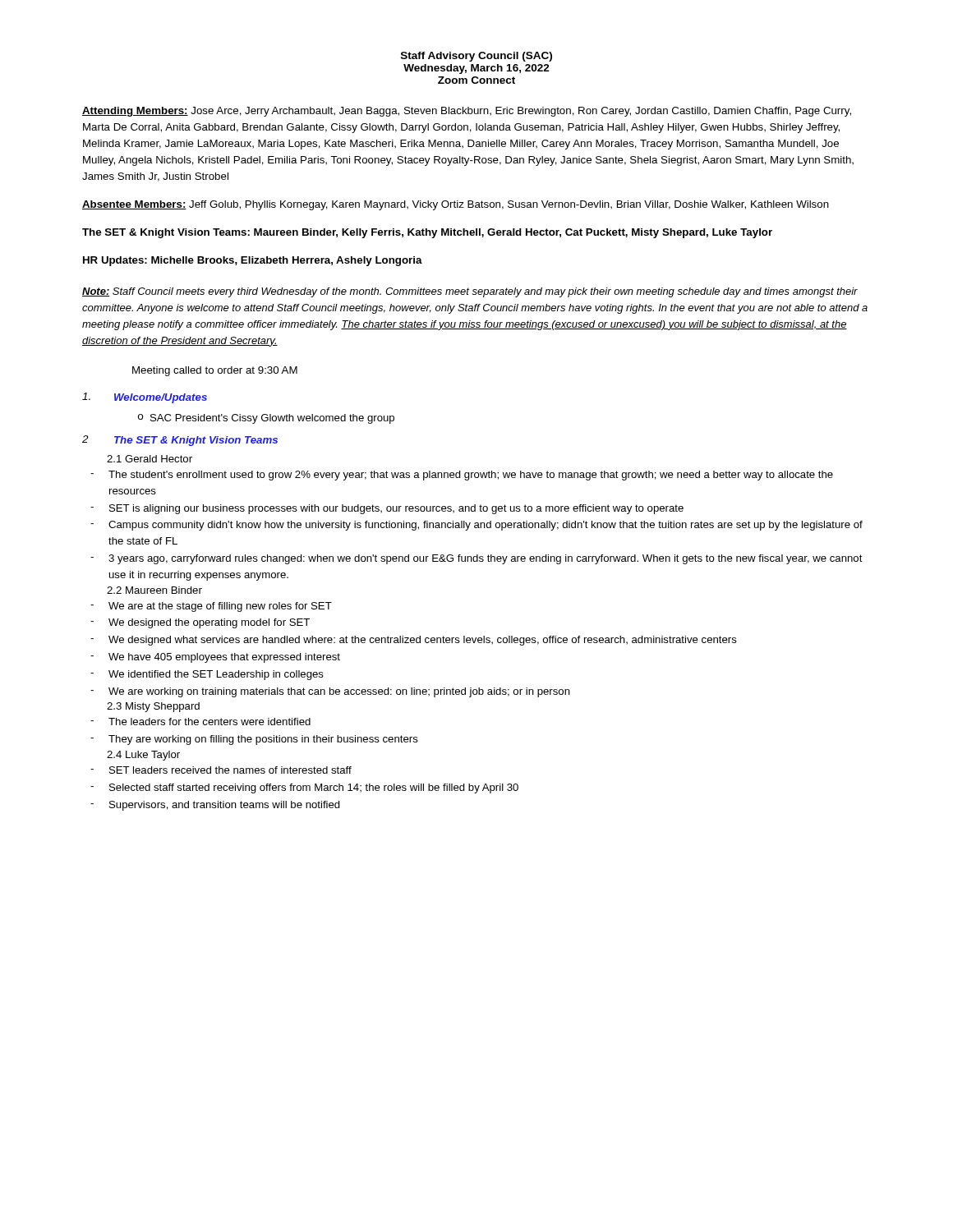Point to the passage starting "Meeting called to order at"
953x1232 pixels.
click(215, 370)
